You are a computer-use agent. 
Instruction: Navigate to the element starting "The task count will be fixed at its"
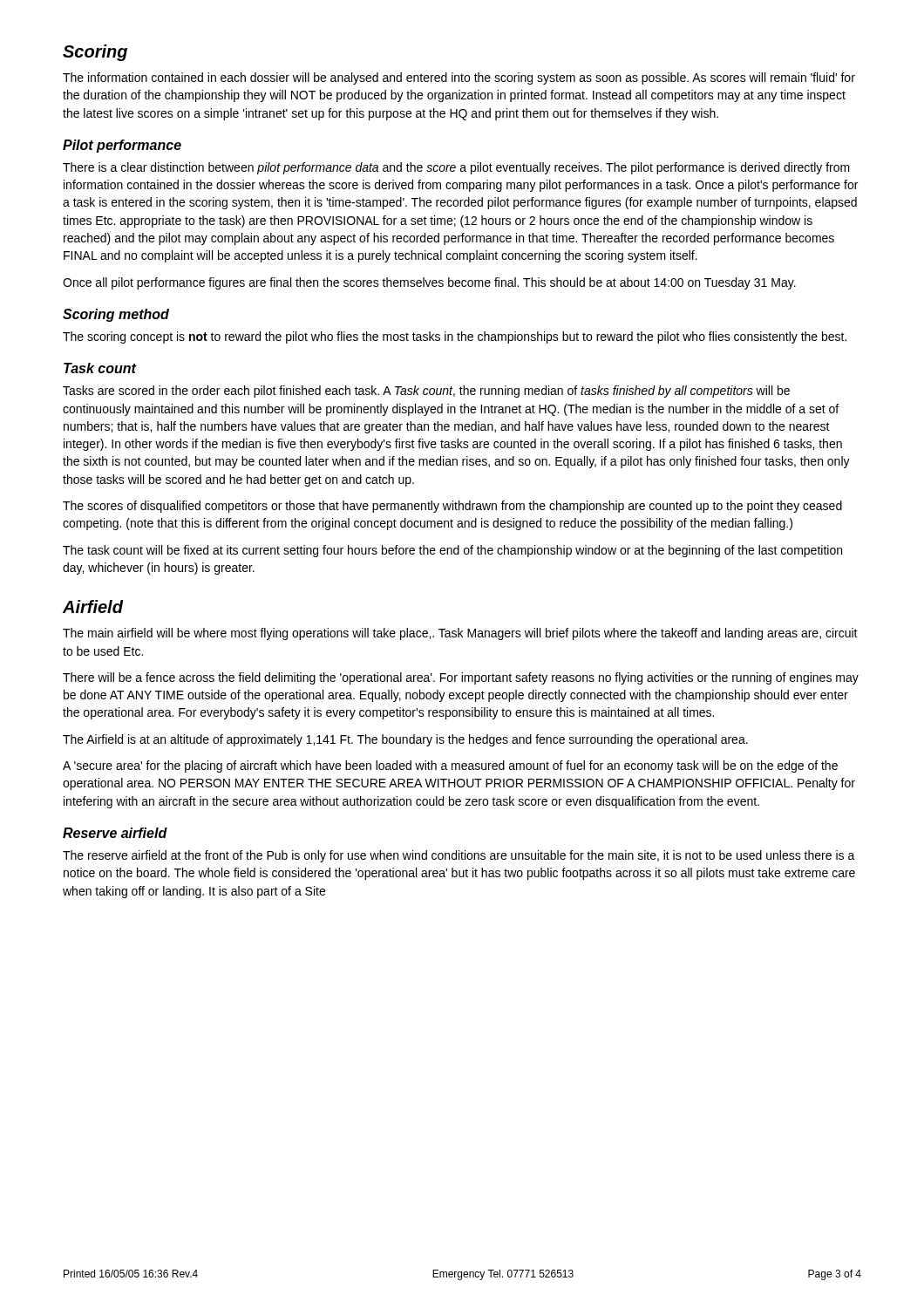pos(462,559)
